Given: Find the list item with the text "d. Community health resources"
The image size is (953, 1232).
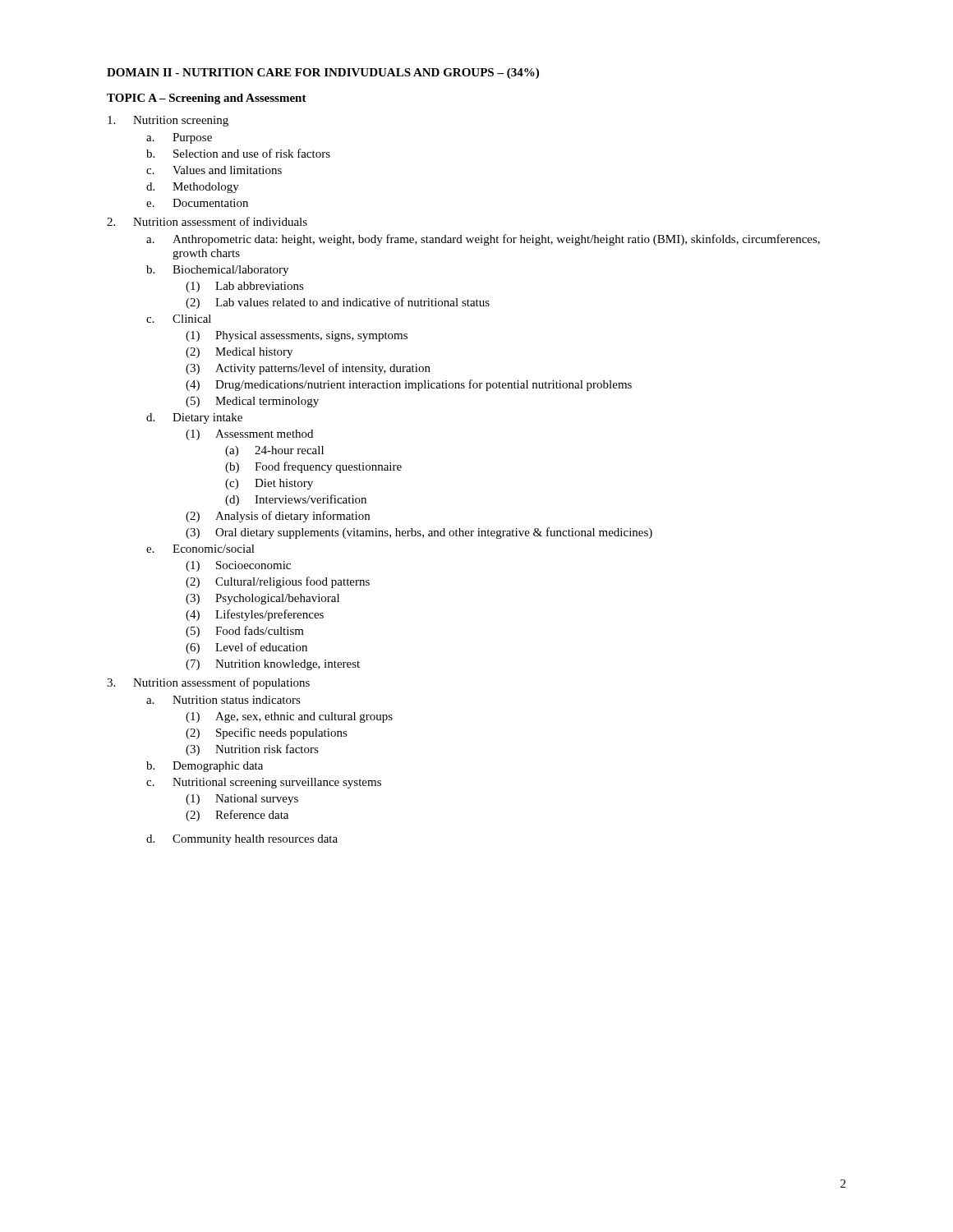Looking at the screenshot, I should [x=242, y=840].
